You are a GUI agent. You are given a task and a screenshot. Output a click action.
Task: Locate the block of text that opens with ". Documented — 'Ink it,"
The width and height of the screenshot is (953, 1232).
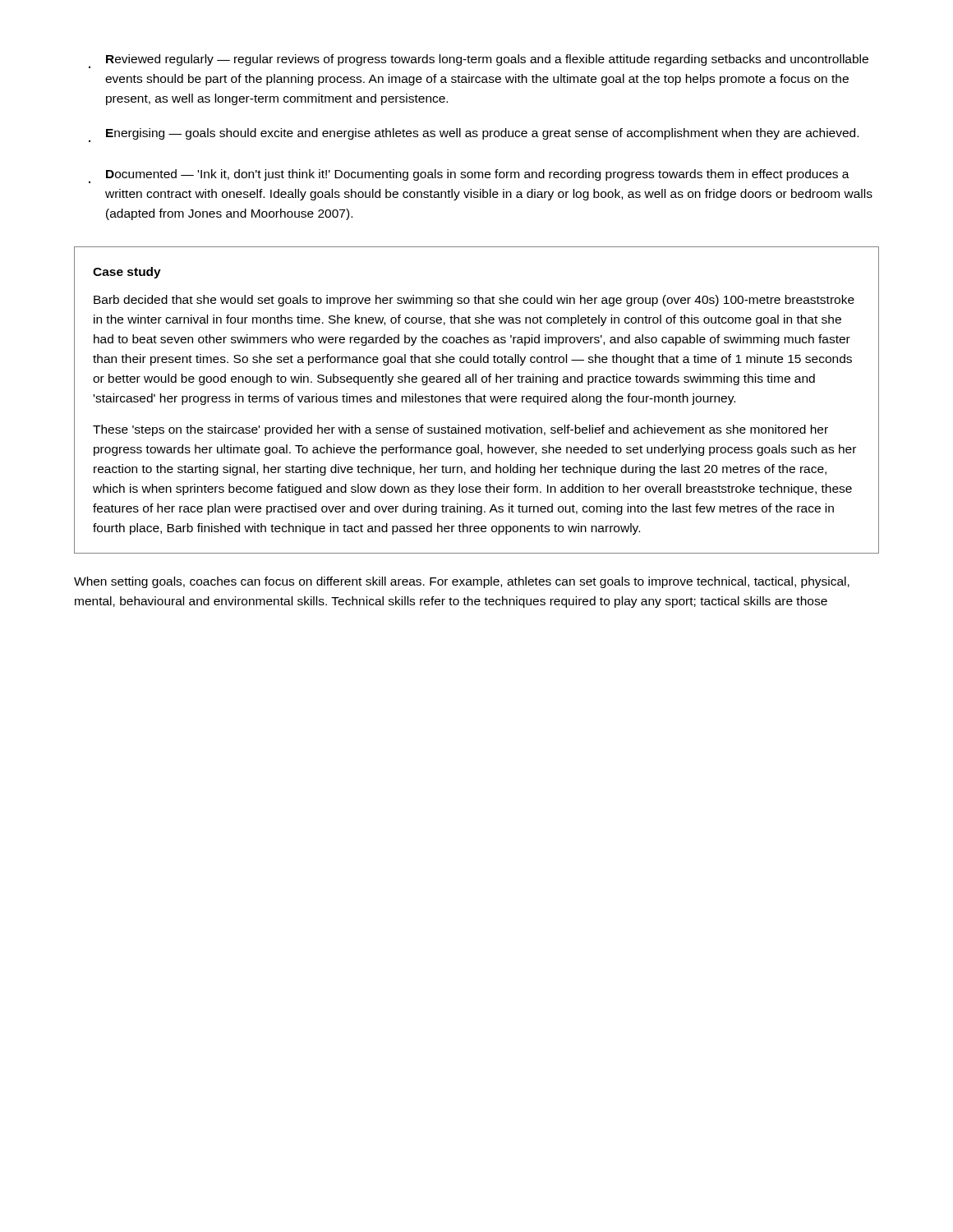tap(476, 194)
